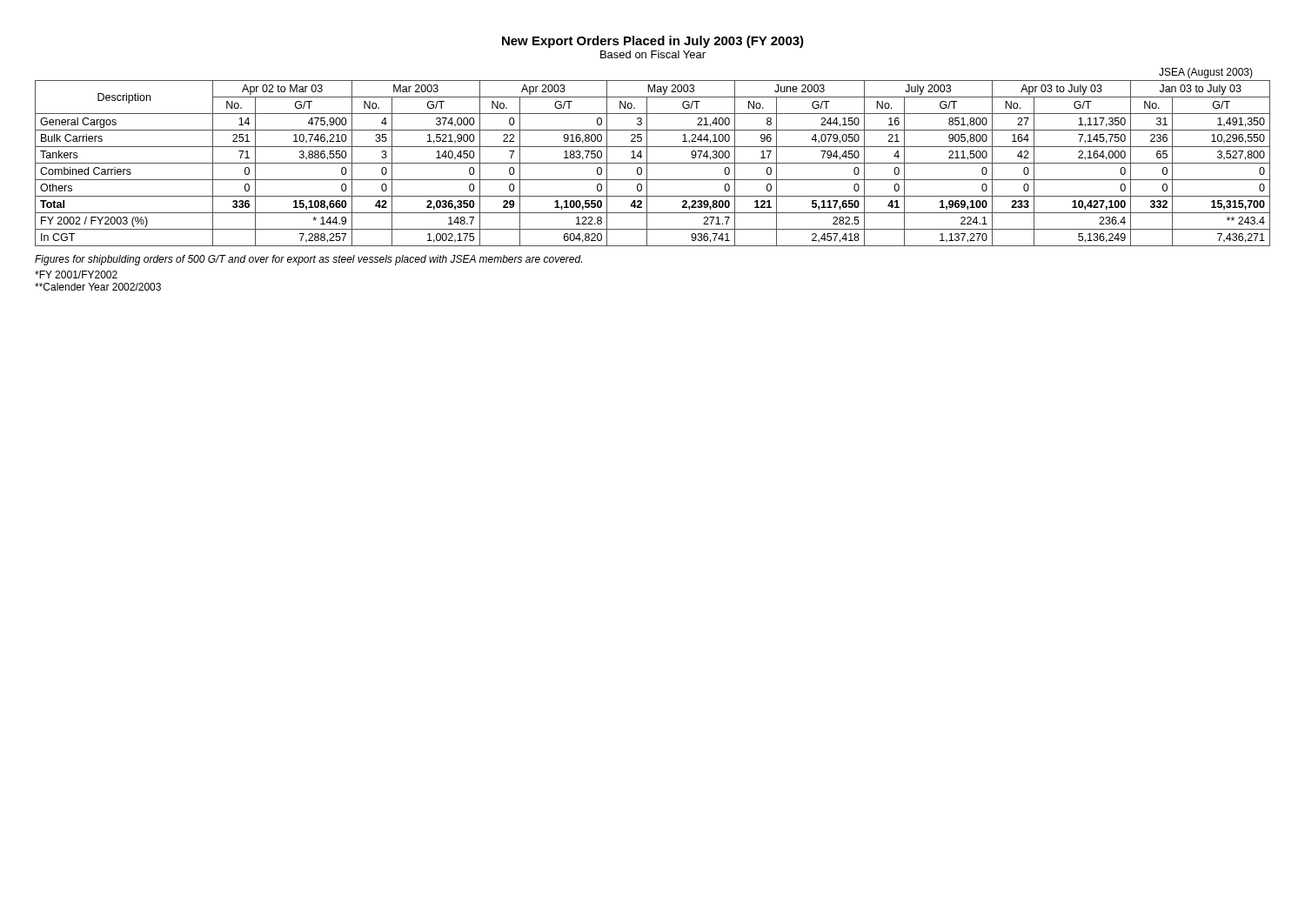
Task: Select the footnote with the text "Calender Year 2002/2003"
Action: [x=98, y=287]
